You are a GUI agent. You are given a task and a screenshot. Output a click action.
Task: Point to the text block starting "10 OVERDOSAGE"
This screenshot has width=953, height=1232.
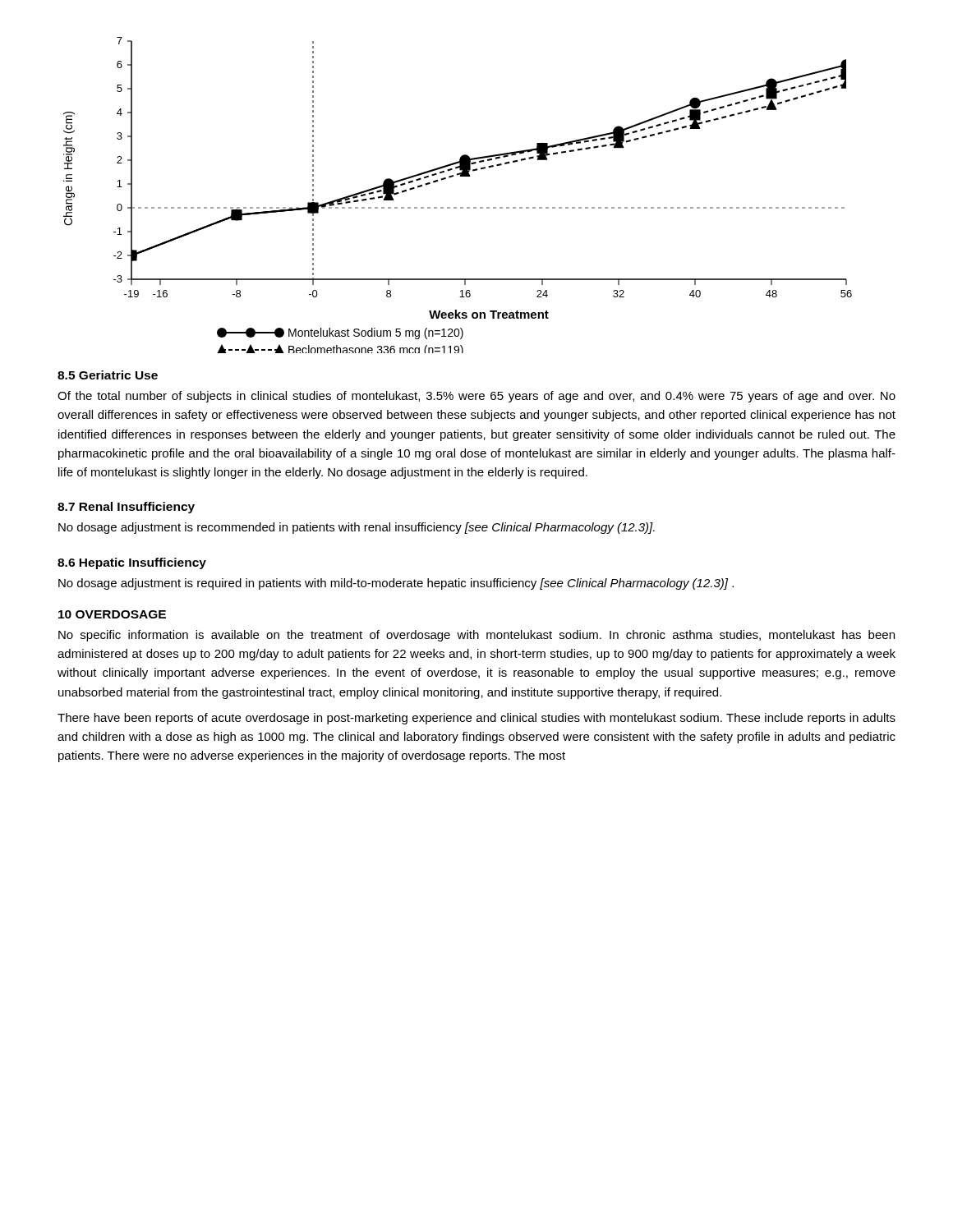(112, 614)
